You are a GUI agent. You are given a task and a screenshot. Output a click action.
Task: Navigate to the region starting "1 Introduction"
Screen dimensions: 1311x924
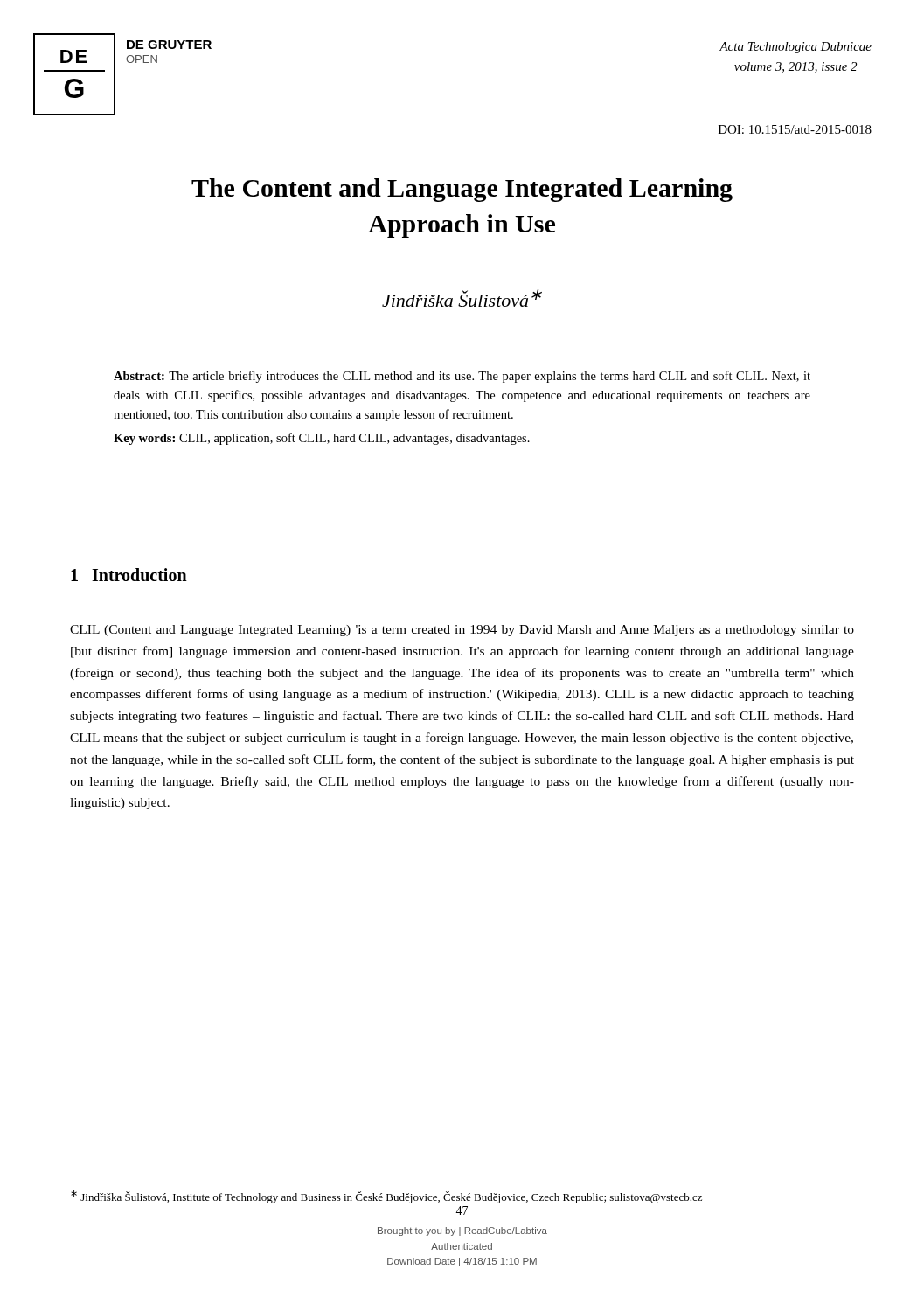[129, 575]
